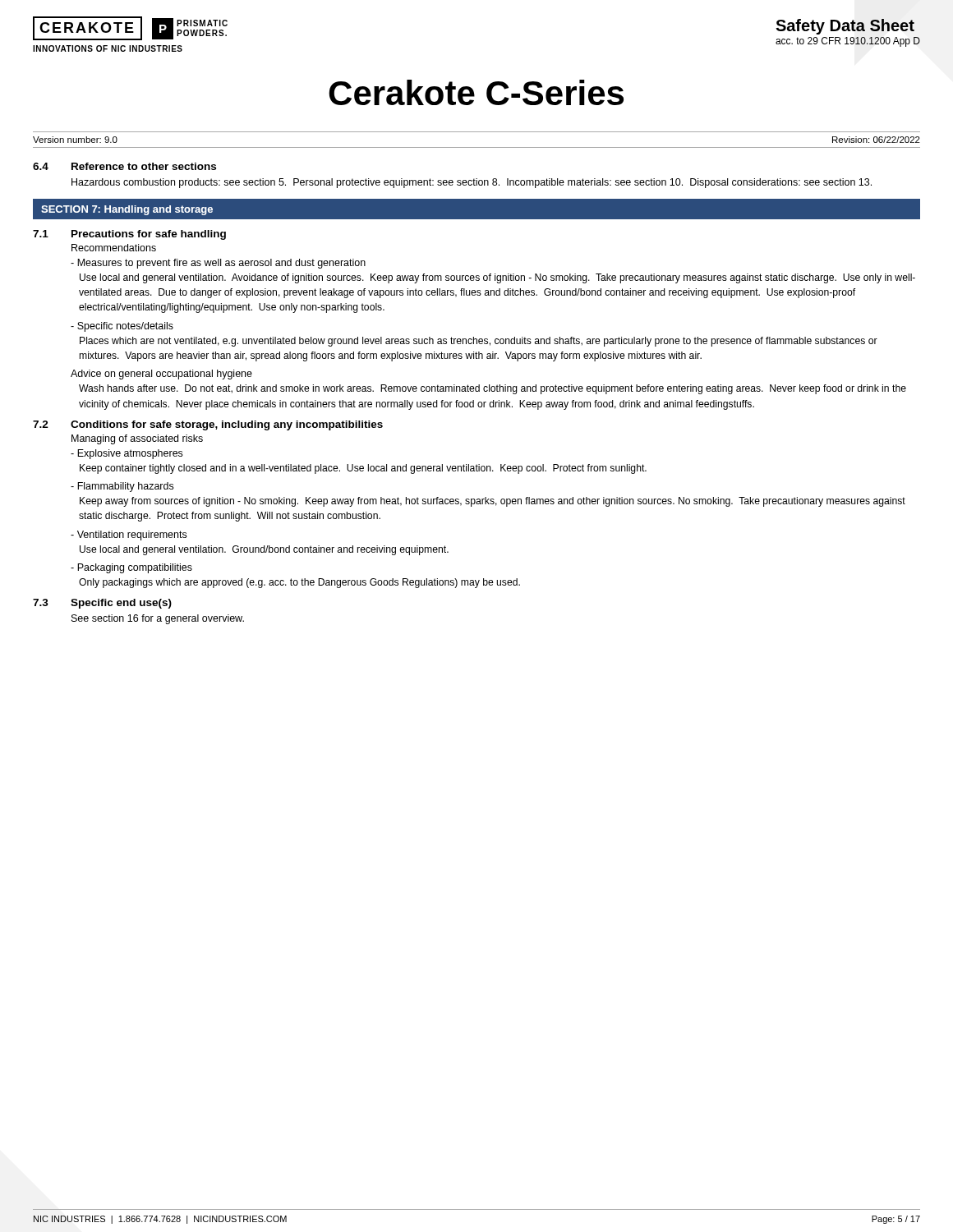Point to "Specific notes/details"
The height and width of the screenshot is (1232, 953).
point(122,326)
